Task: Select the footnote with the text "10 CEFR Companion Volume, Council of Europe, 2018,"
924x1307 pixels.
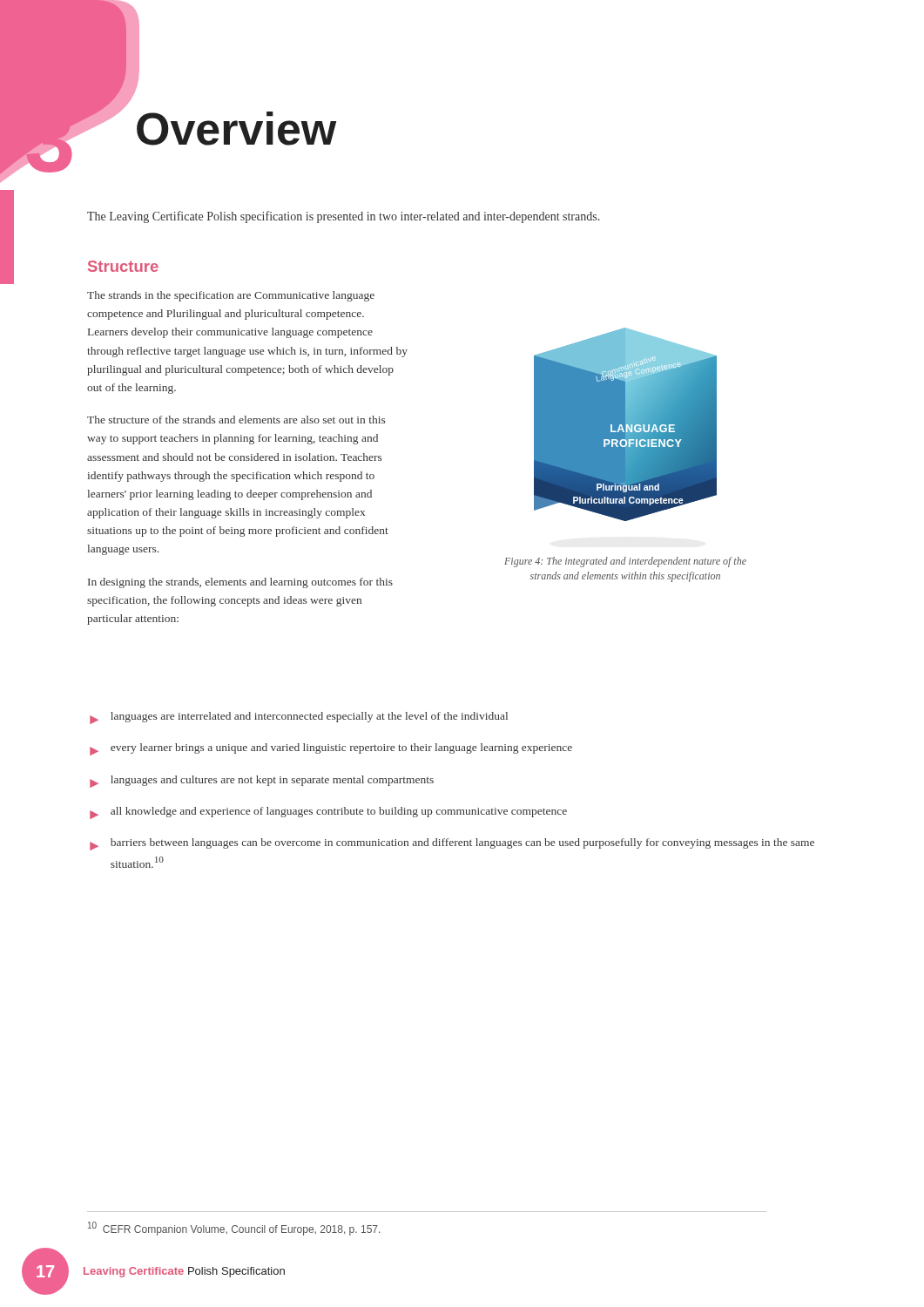Action: [234, 1228]
